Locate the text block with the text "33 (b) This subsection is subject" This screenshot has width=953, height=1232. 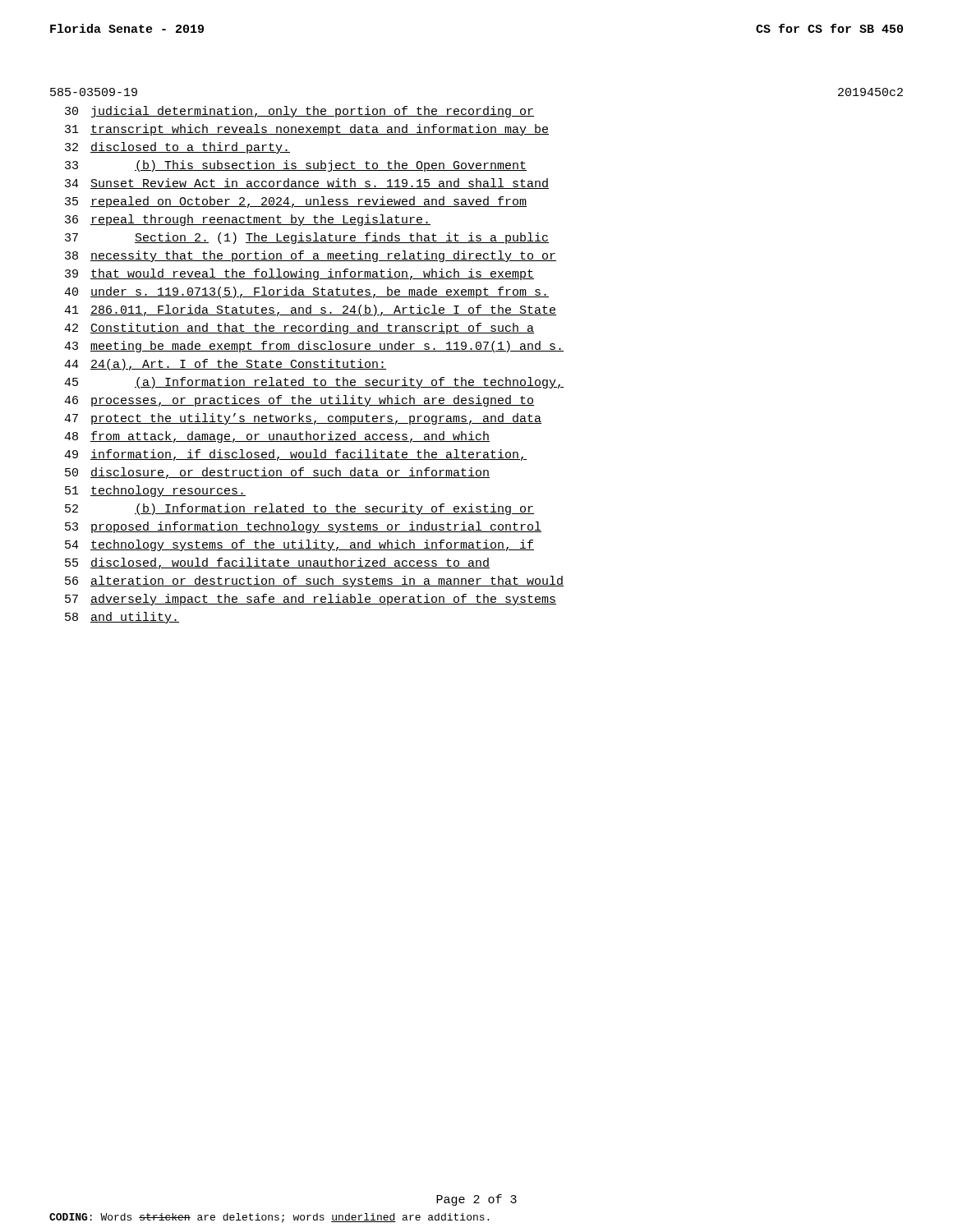click(x=476, y=166)
